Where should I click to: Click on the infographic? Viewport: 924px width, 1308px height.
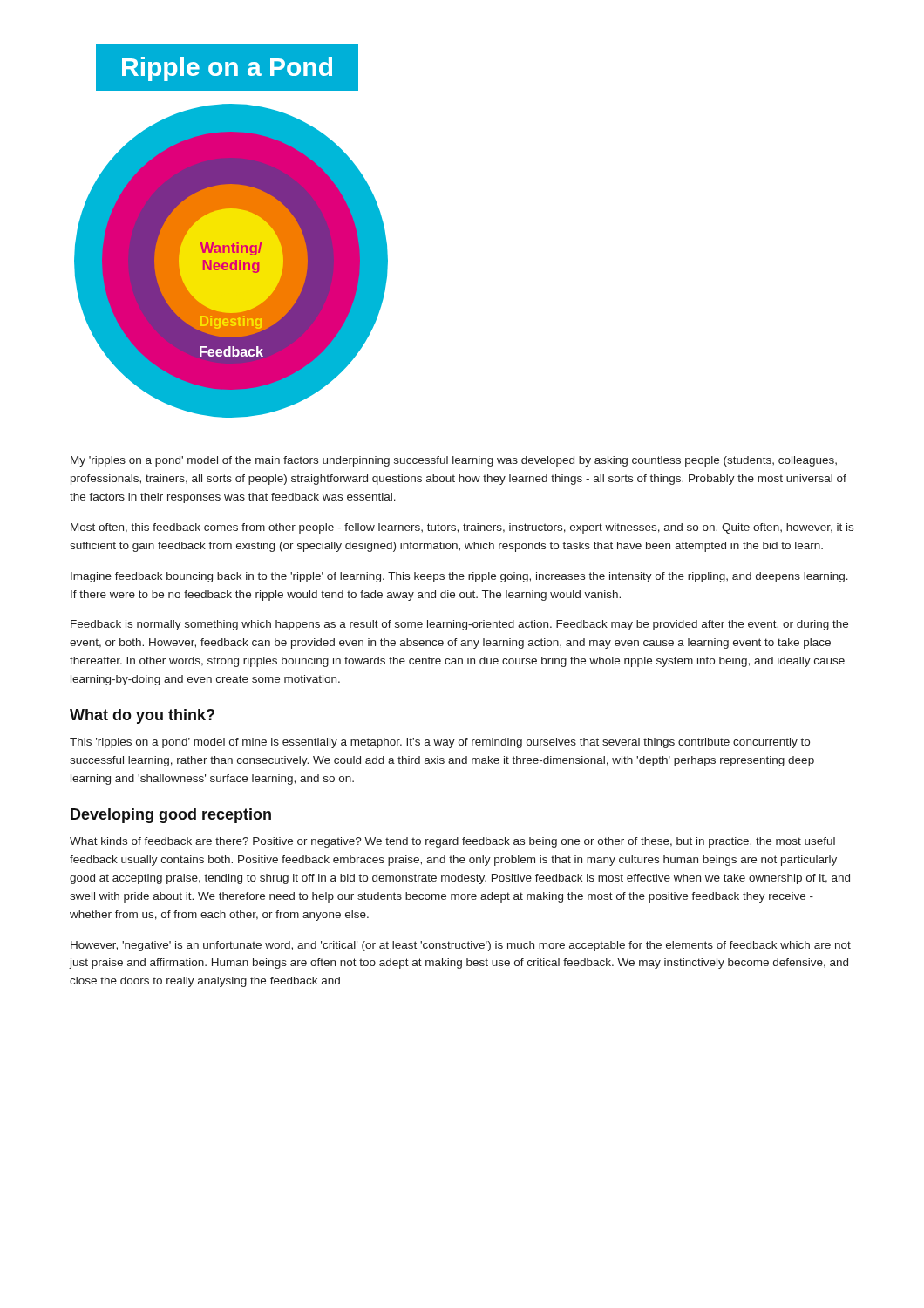(462, 262)
